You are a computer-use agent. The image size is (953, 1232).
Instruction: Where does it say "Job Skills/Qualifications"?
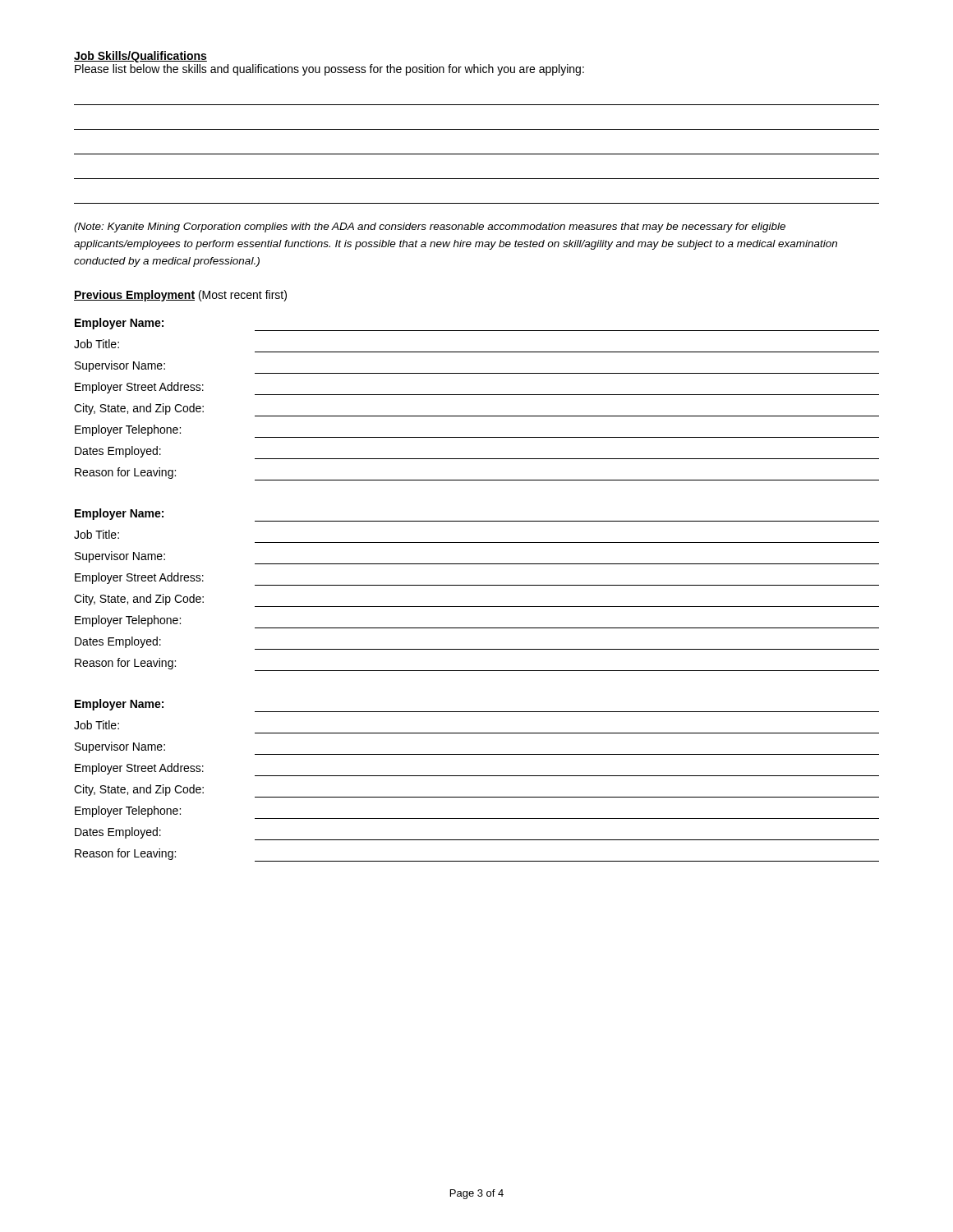click(x=140, y=56)
